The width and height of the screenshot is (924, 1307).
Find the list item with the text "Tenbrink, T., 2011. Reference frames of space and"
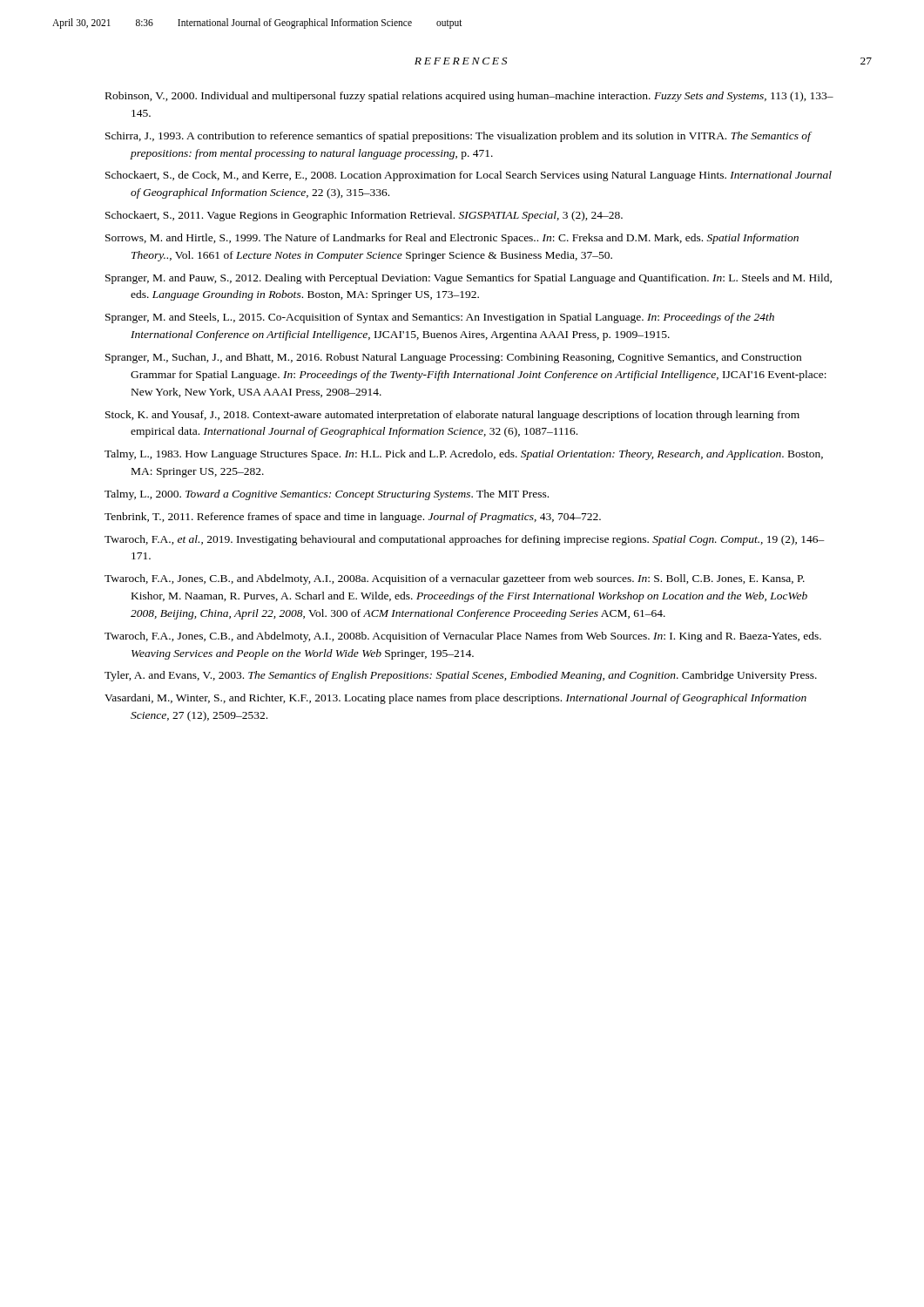(x=353, y=516)
